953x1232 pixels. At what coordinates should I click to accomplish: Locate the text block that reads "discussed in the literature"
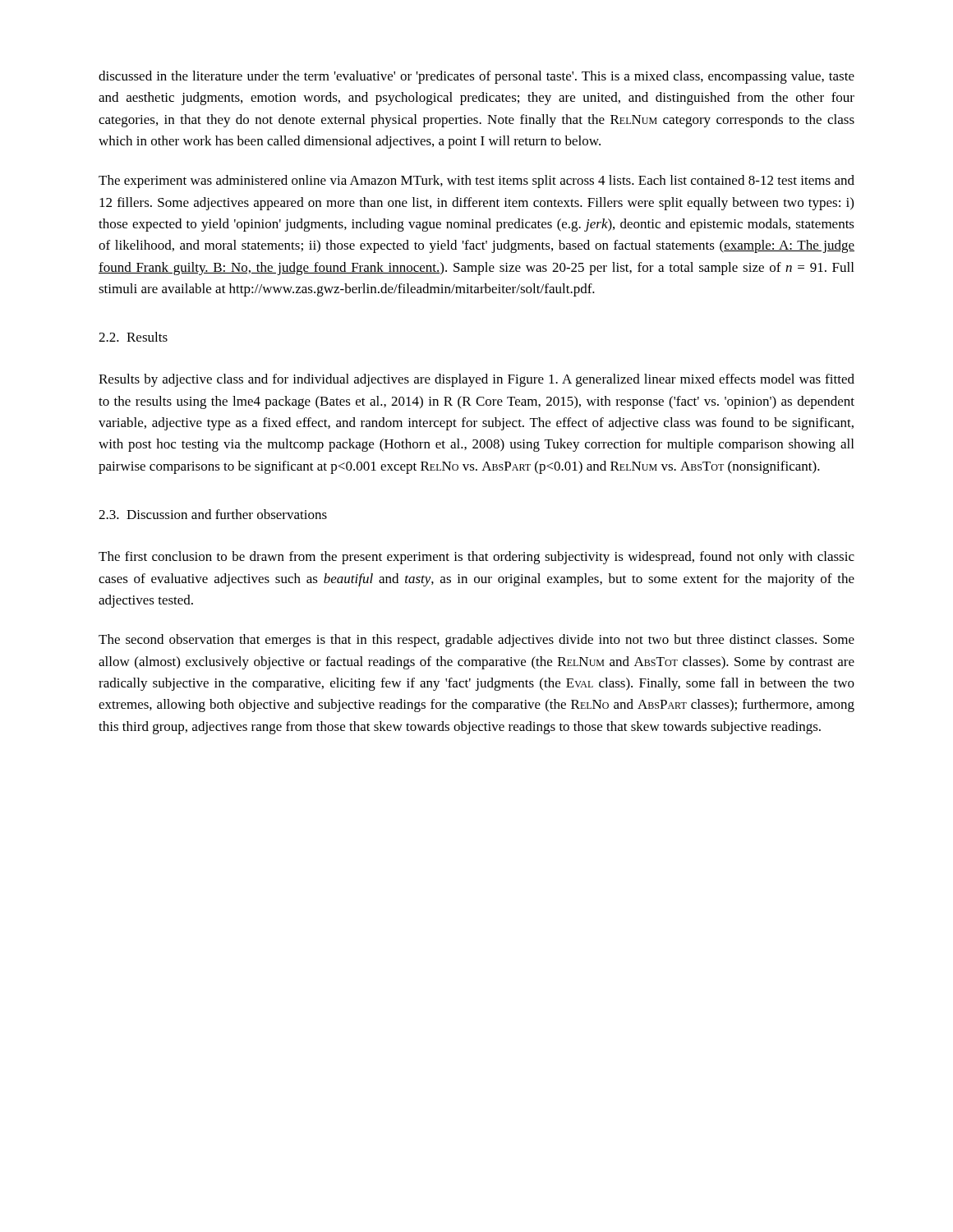click(x=476, y=108)
